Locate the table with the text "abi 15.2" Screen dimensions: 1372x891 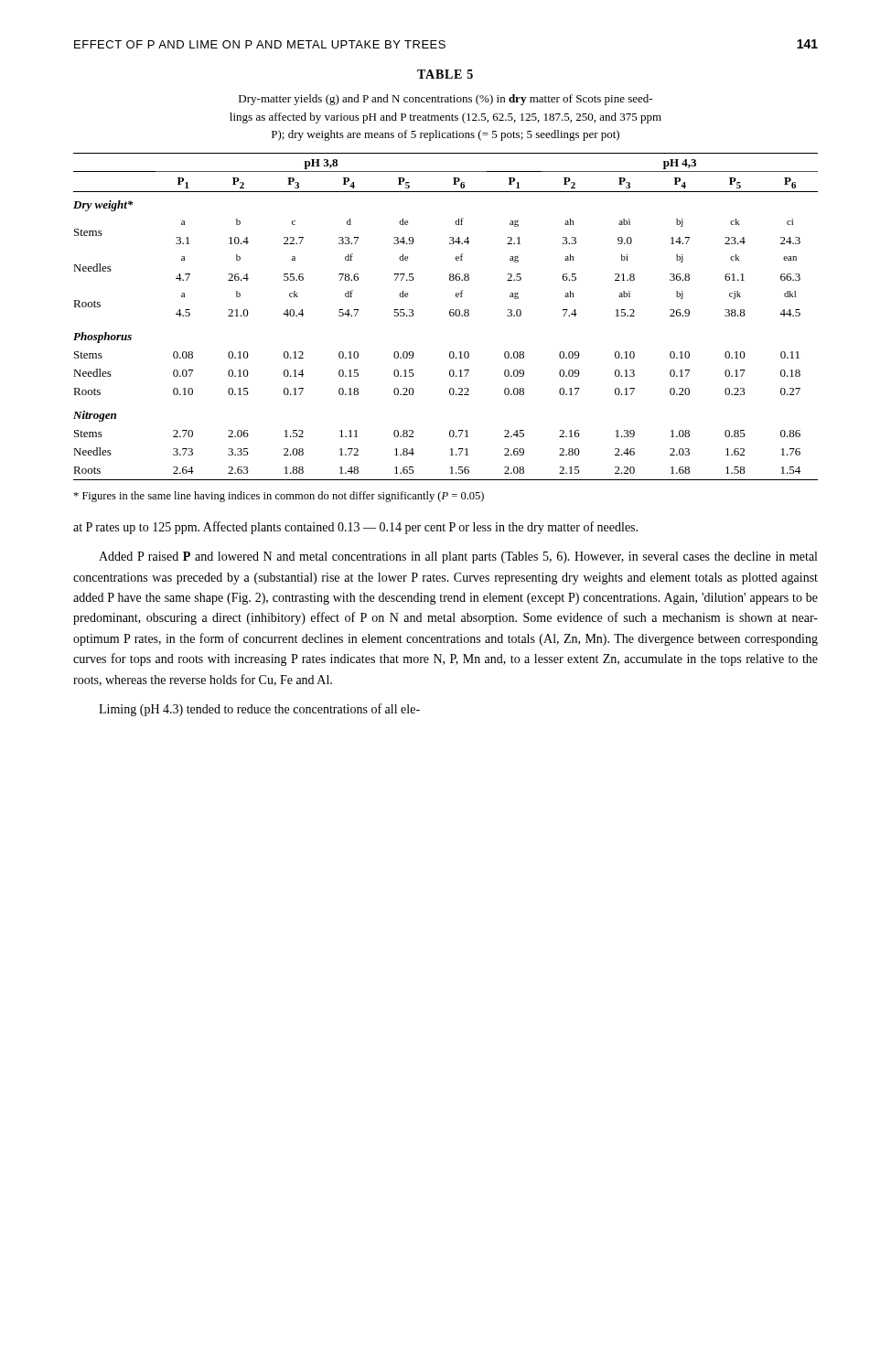click(446, 316)
